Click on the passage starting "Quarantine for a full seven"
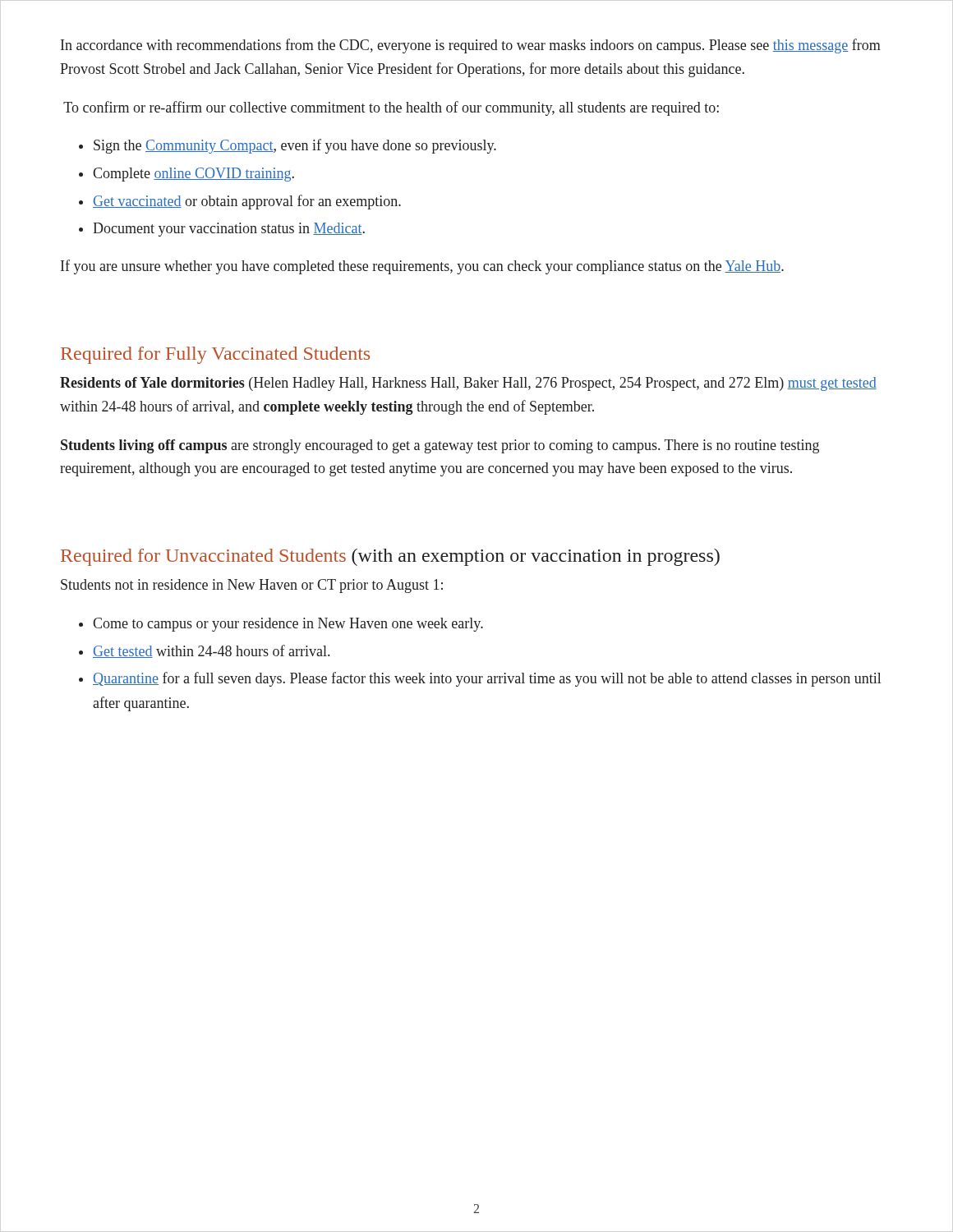Screen dimensions: 1232x953 point(487,691)
